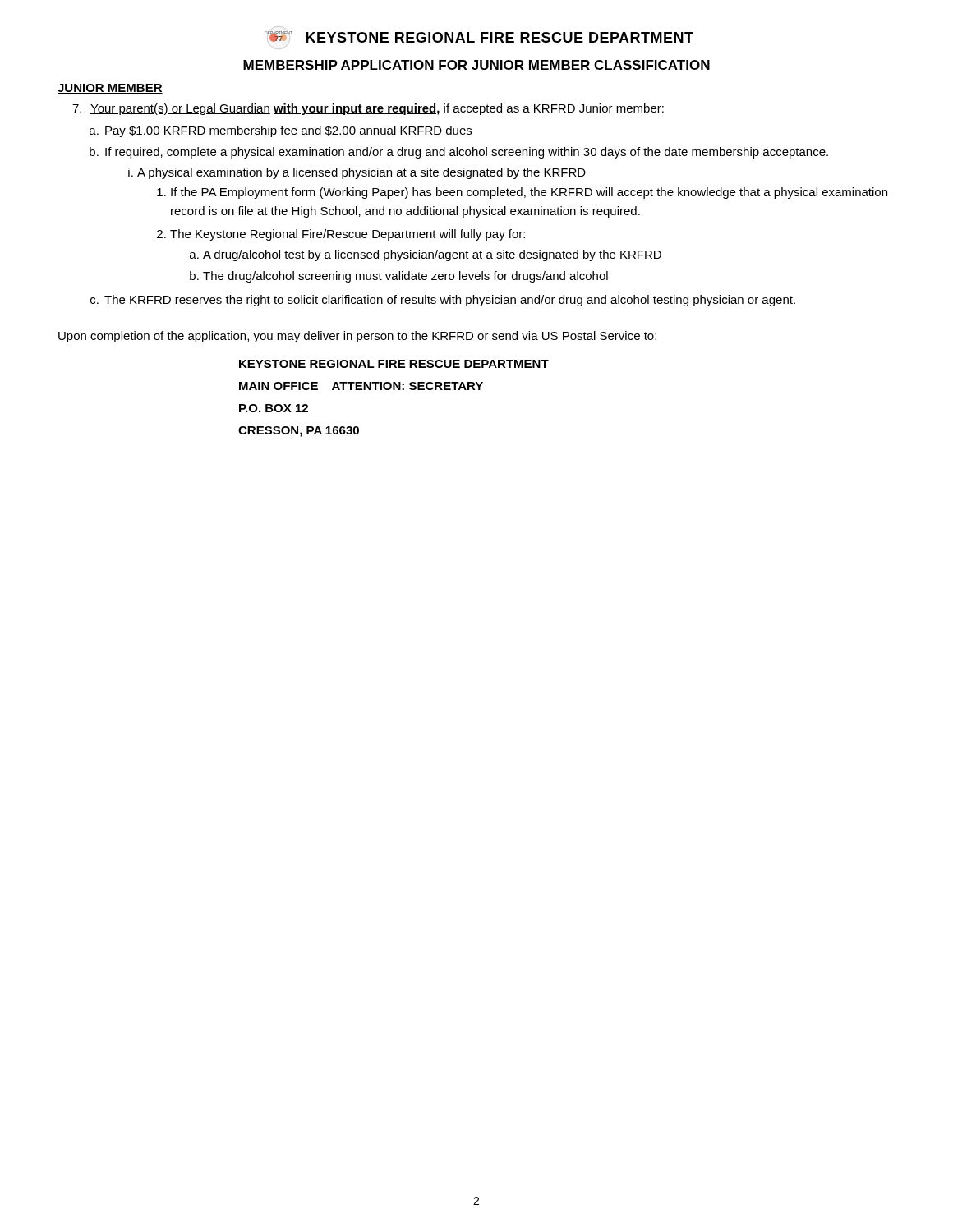Point to the text block starting "The Keystone Regional"
The image size is (953, 1232).
click(x=533, y=256)
